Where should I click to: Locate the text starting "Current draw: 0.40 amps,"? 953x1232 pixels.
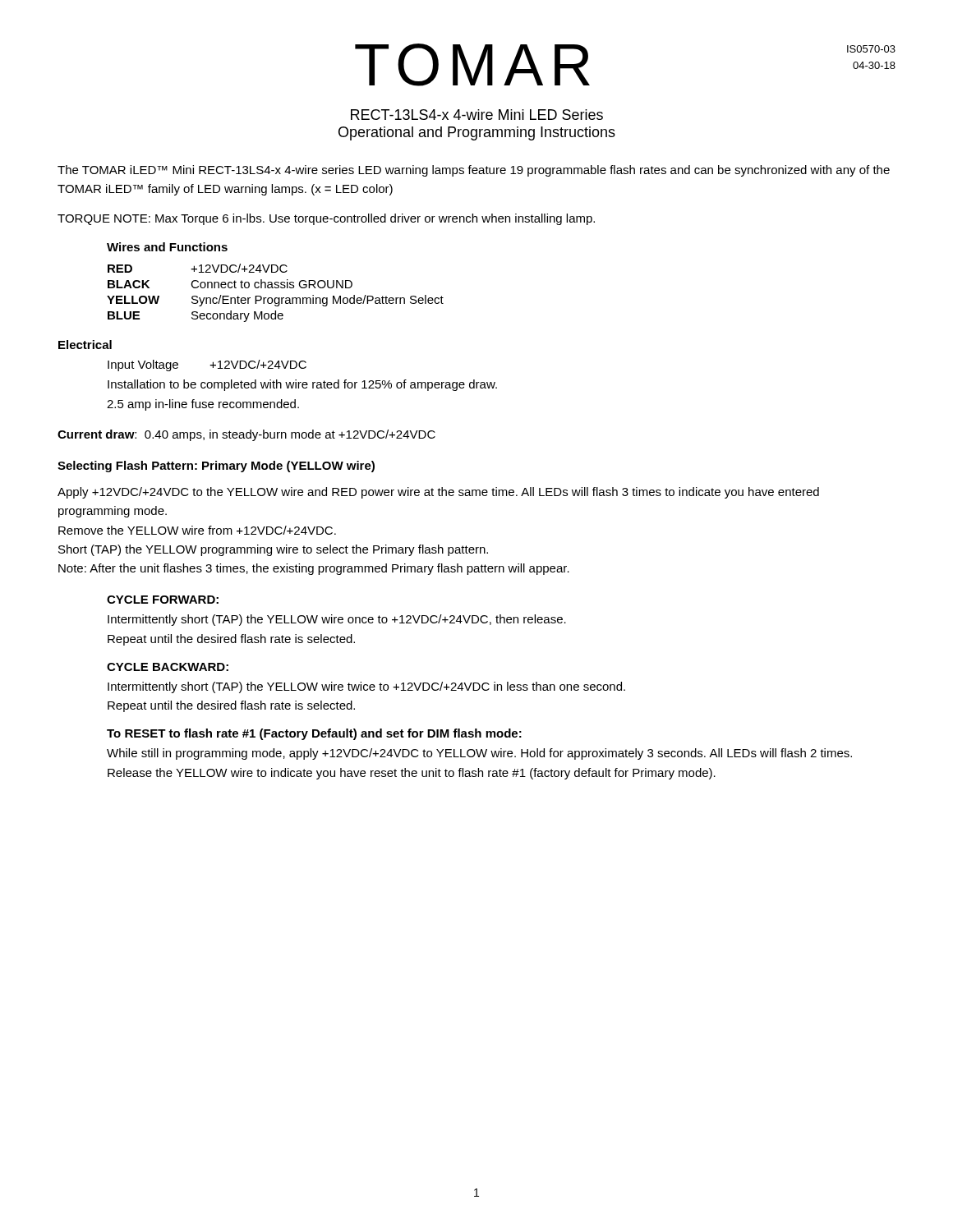point(247,434)
